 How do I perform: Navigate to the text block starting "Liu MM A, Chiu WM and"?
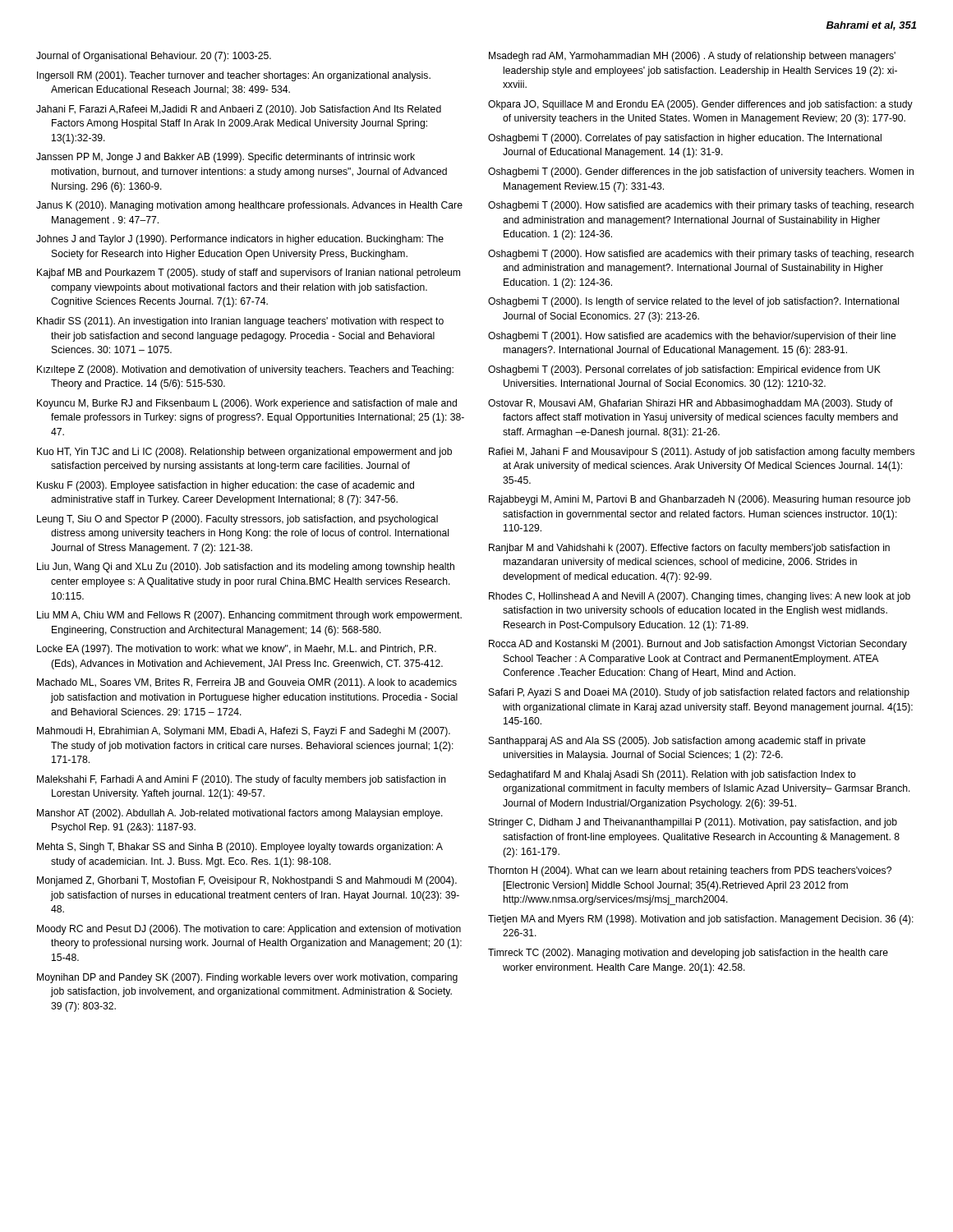249,623
